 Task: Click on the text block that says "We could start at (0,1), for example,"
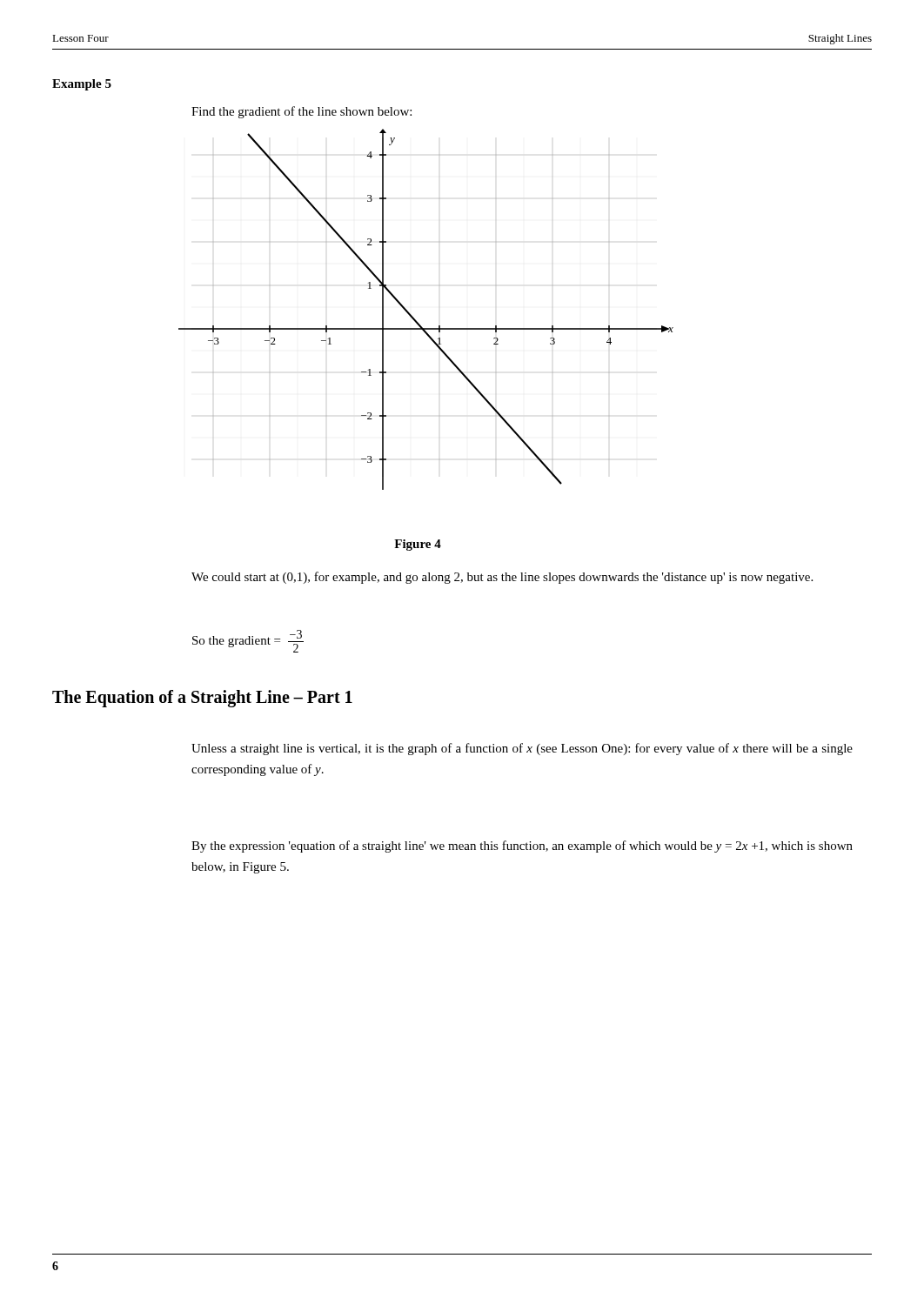click(x=503, y=577)
